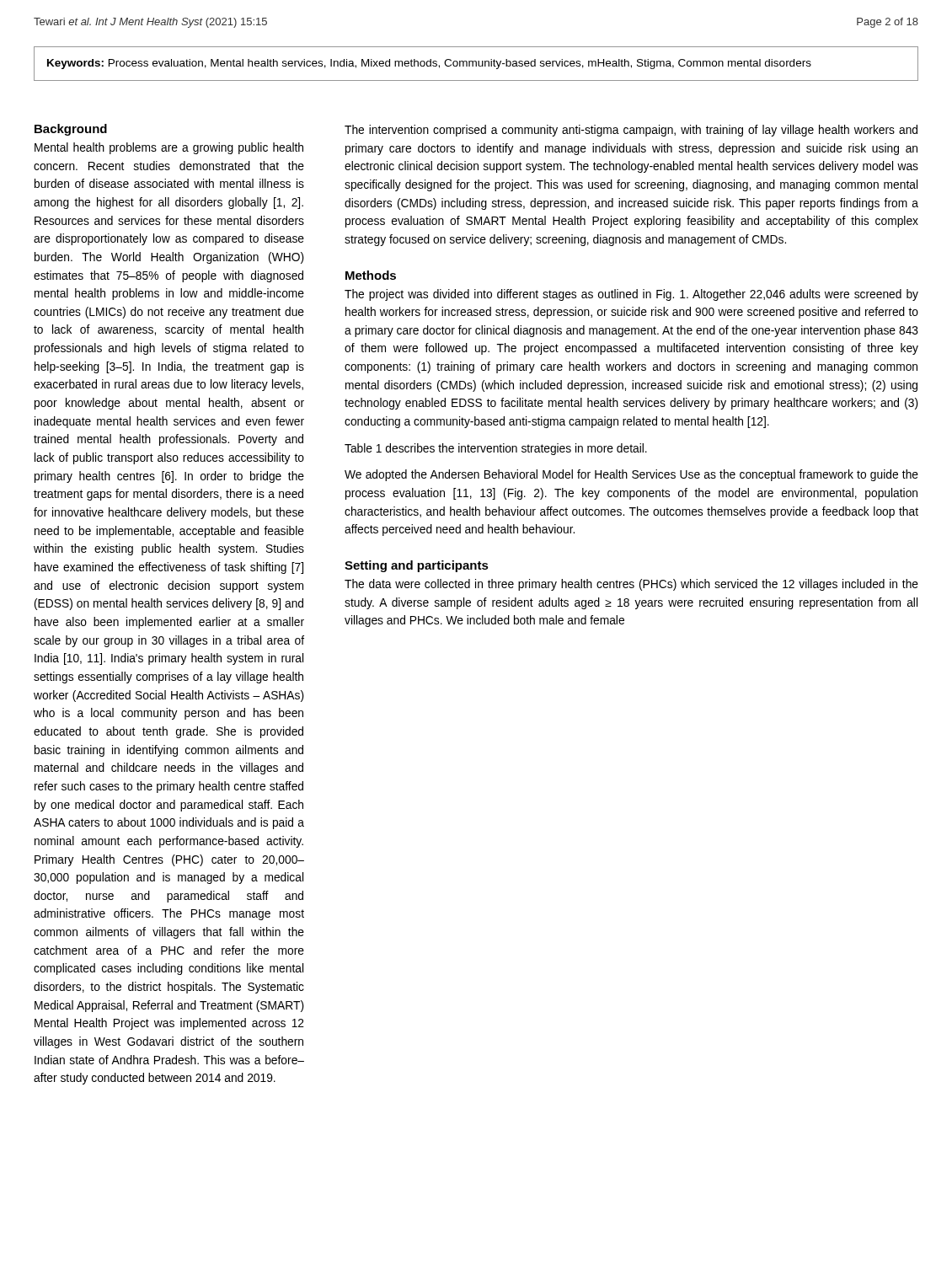Image resolution: width=952 pixels, height=1264 pixels.
Task: Click on the text block with the text "Mental health problems are a growing"
Action: (x=169, y=613)
